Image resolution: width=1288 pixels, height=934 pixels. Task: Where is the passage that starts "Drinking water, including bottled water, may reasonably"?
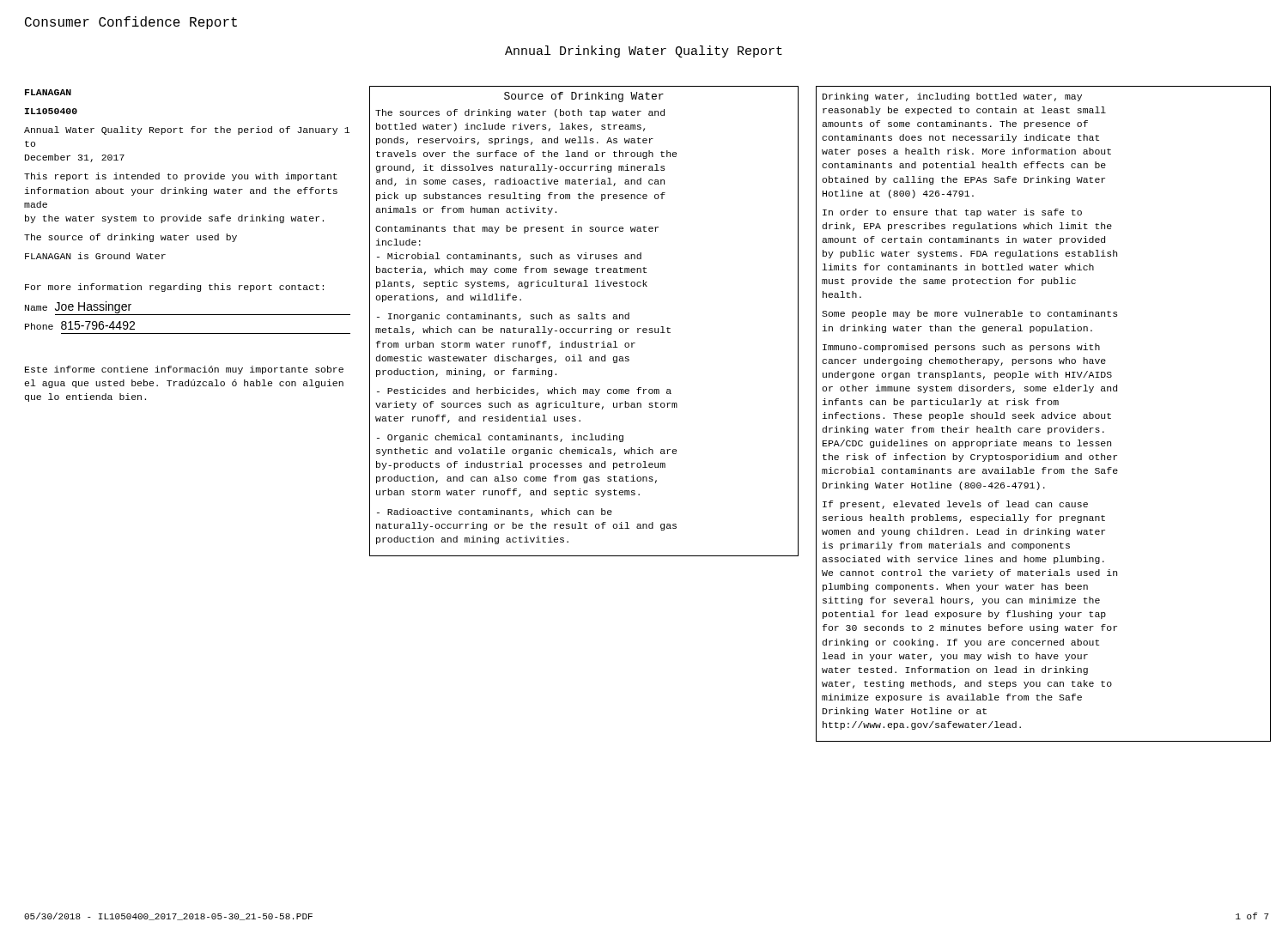1043,411
